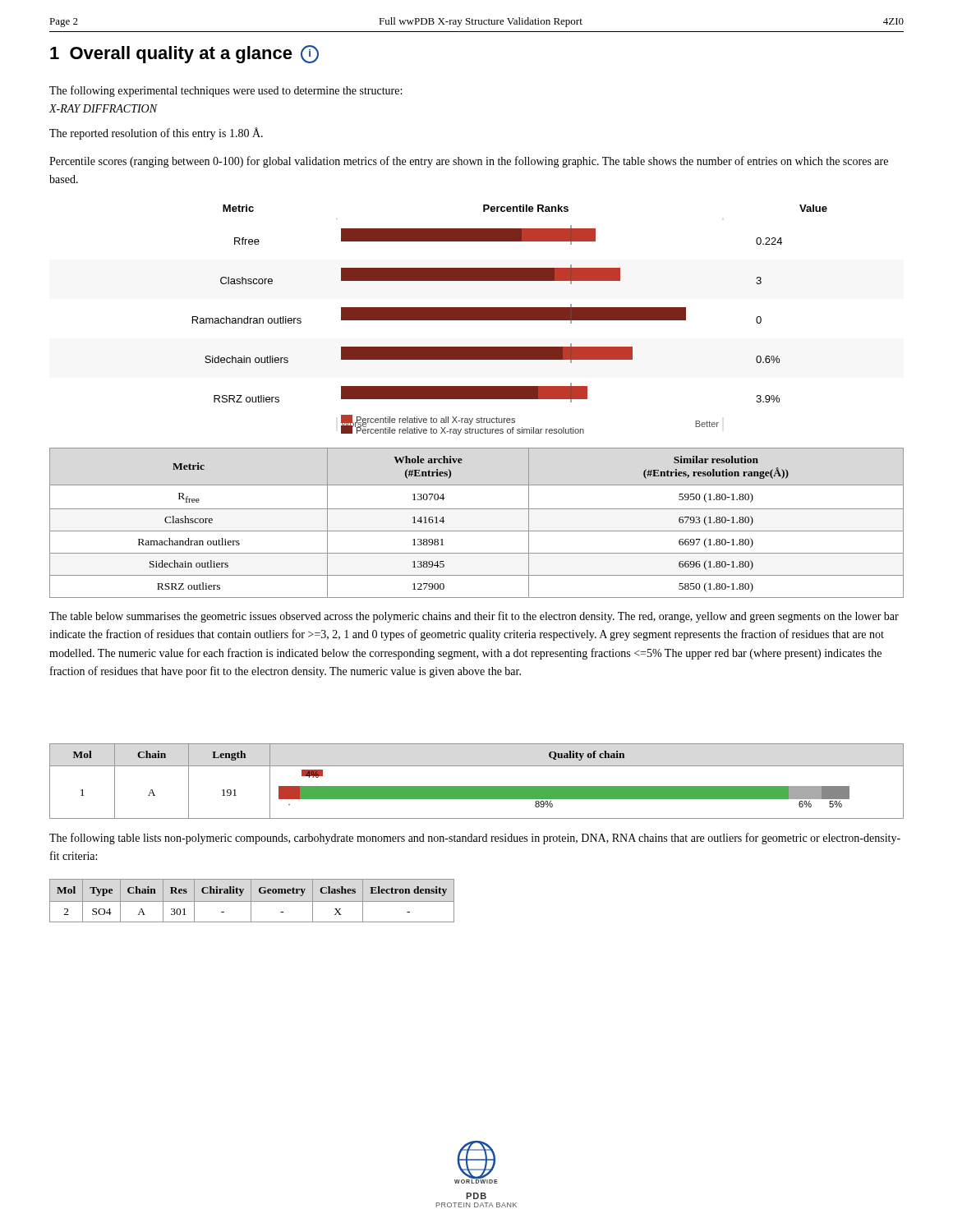Select the logo
953x1232 pixels.
tap(476, 1173)
